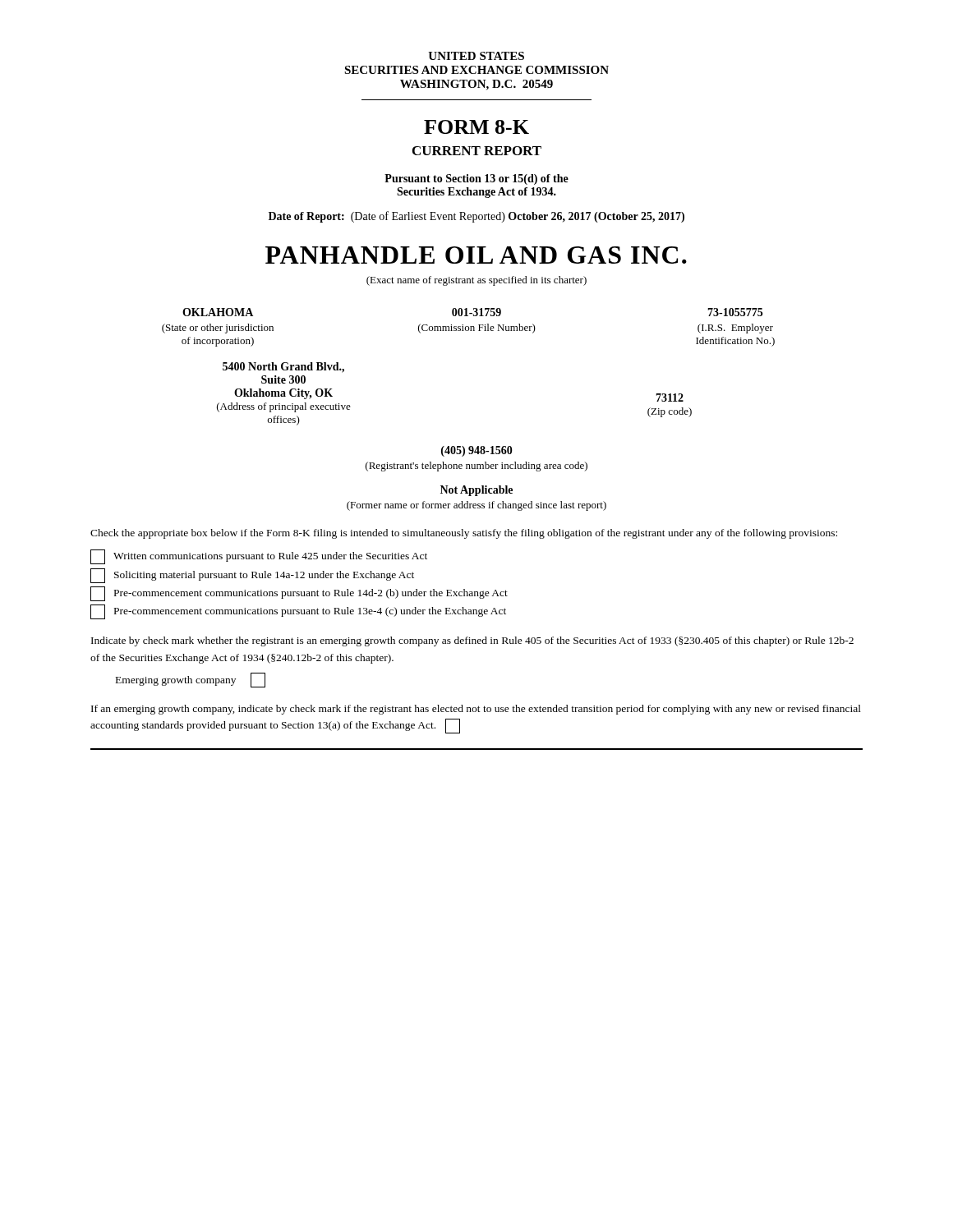The image size is (953, 1232).
Task: Click on the region starting "(Exact name of registrant as specified"
Action: (476, 280)
